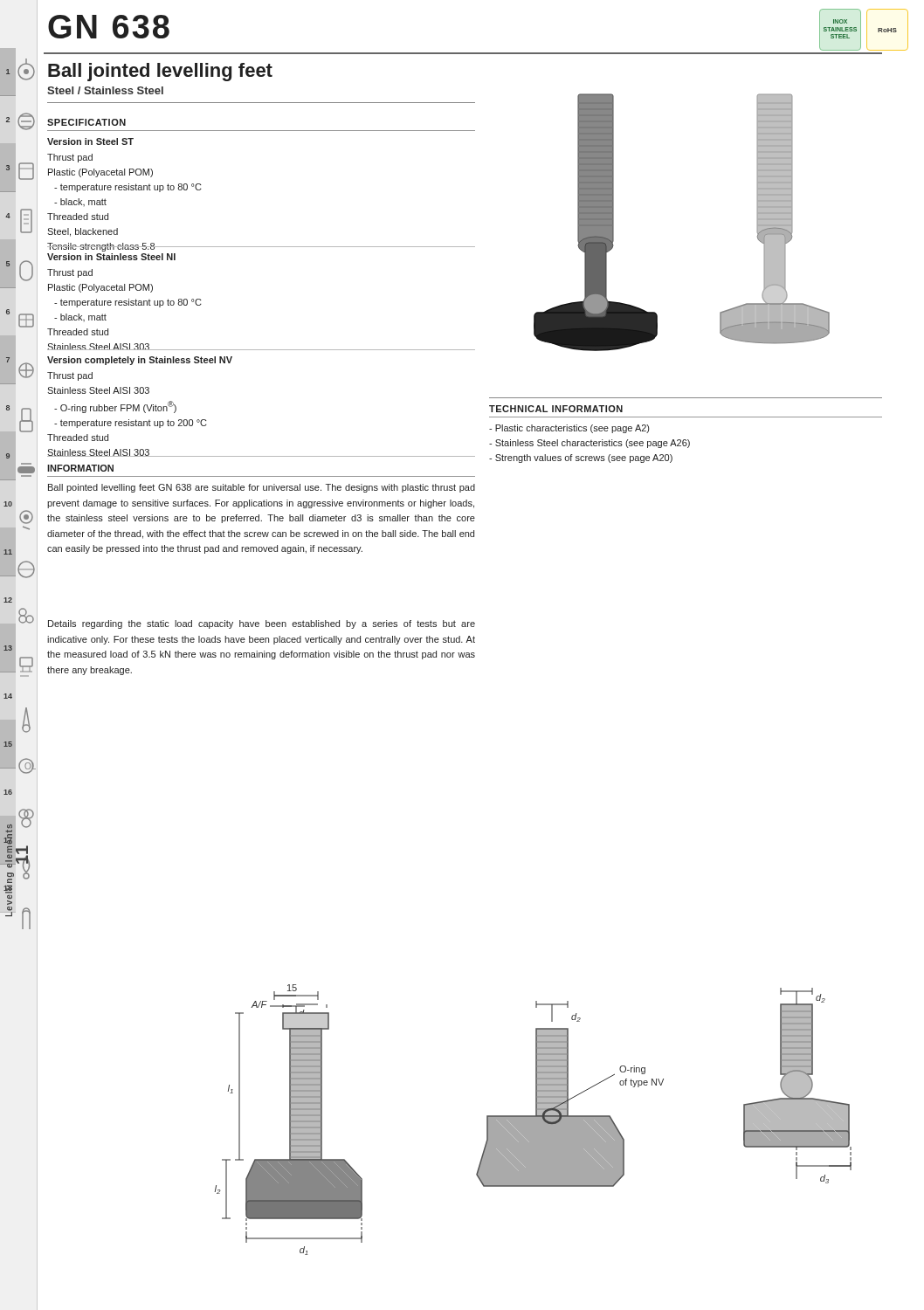The height and width of the screenshot is (1310, 924).
Task: Select the text block starting "Version in Stainless Steel NI"
Action: [261, 257]
